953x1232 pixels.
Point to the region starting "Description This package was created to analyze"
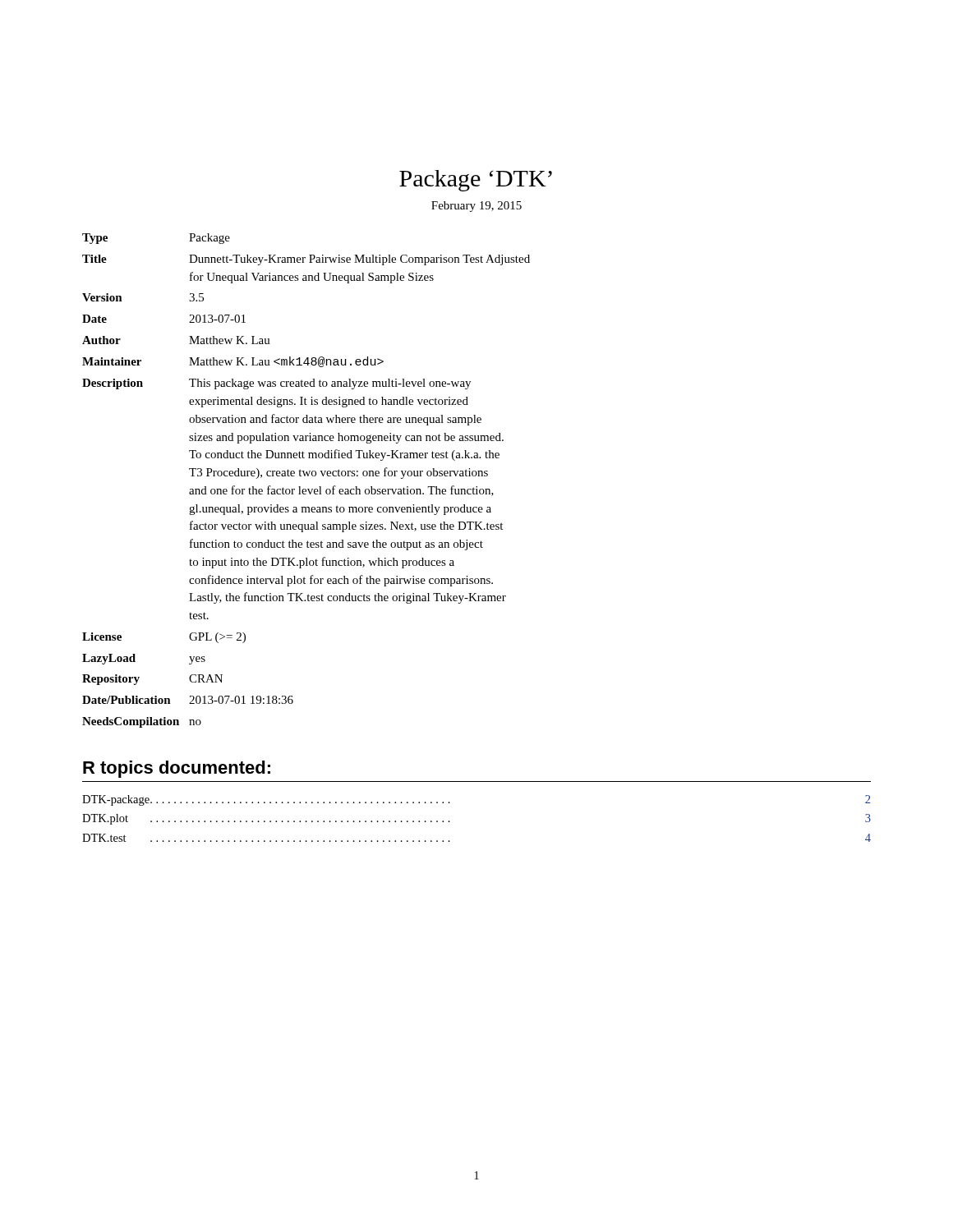tap(476, 500)
